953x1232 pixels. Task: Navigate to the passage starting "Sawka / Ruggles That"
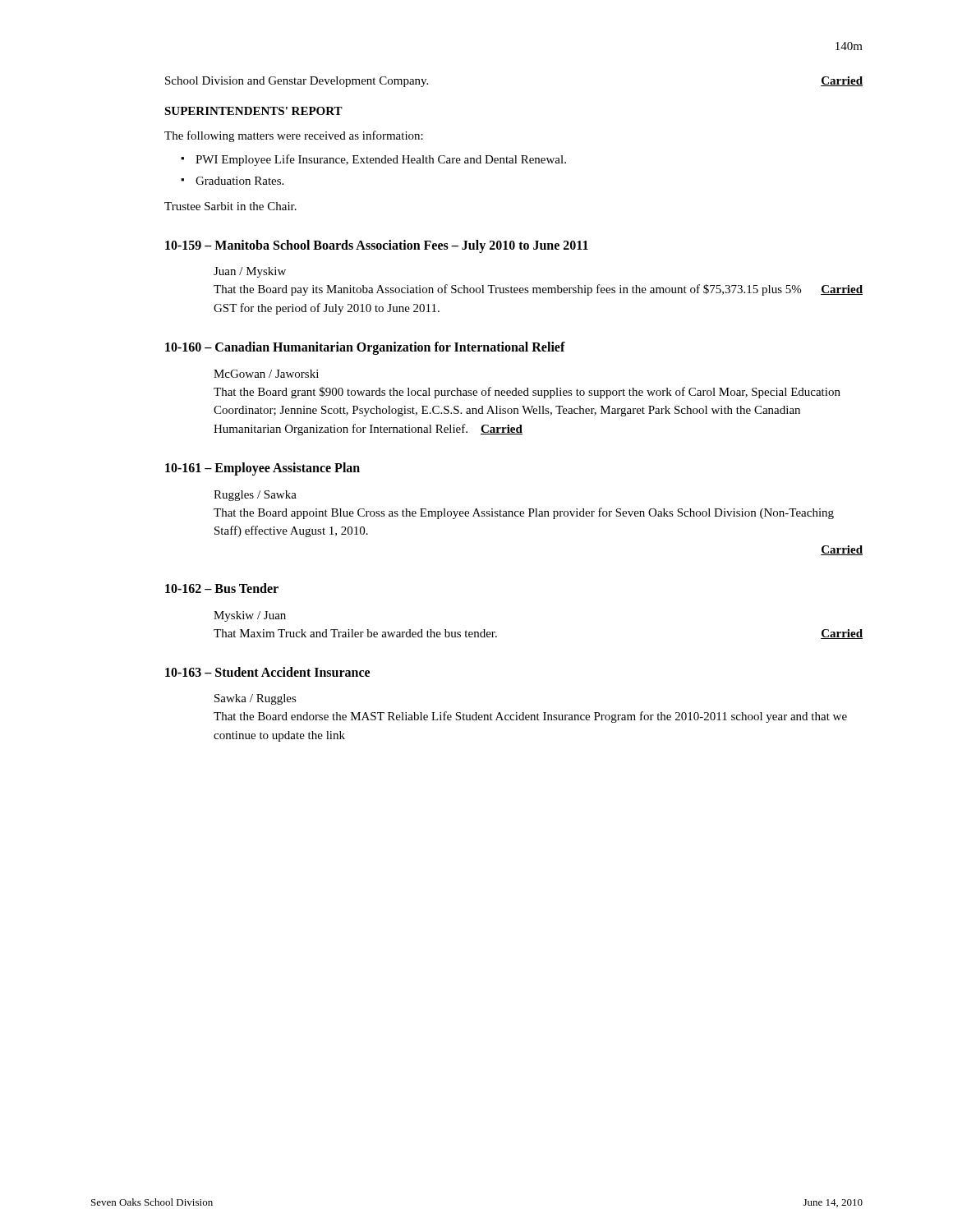538,718
